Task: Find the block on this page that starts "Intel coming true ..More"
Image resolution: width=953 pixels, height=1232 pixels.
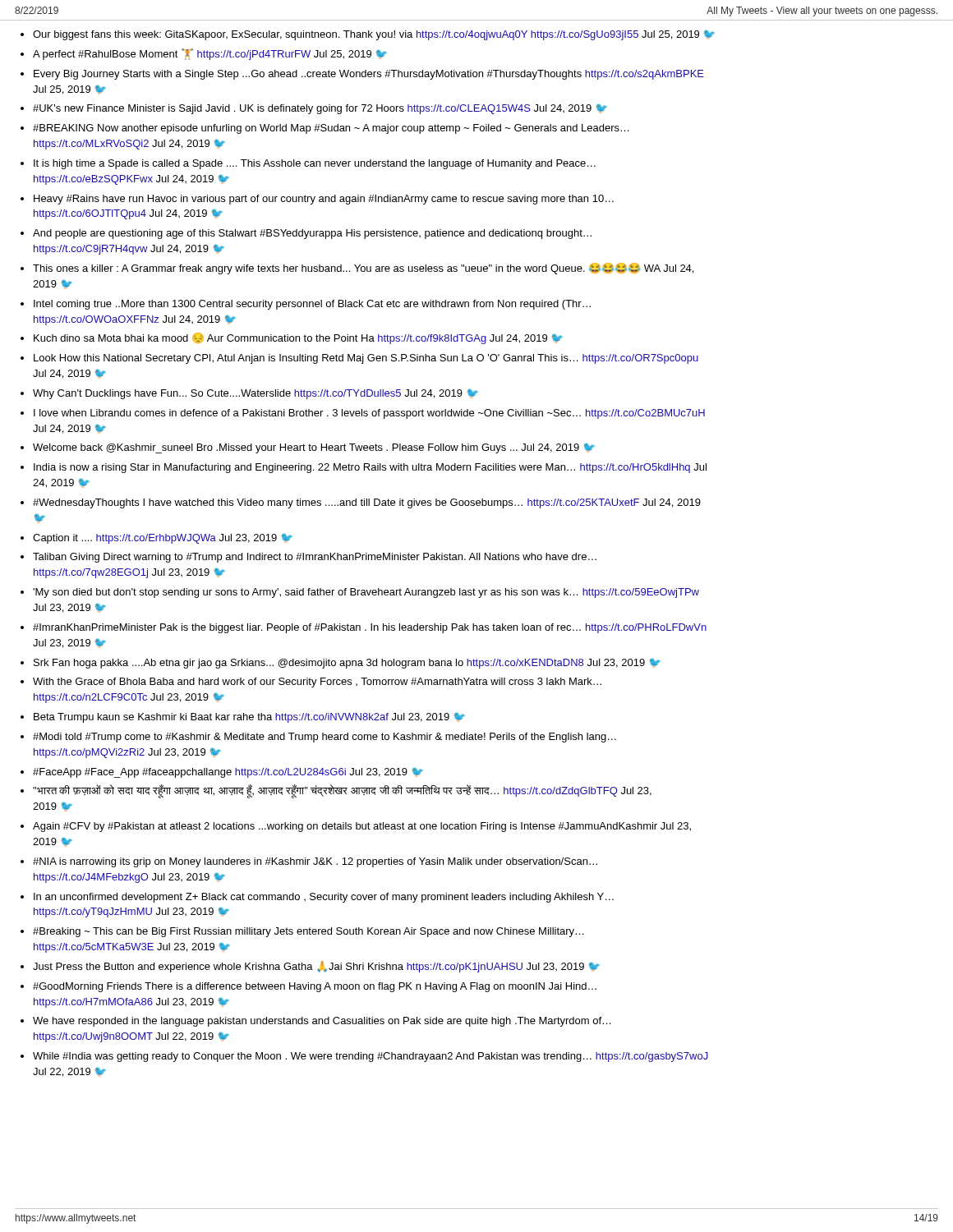Action: coord(312,311)
